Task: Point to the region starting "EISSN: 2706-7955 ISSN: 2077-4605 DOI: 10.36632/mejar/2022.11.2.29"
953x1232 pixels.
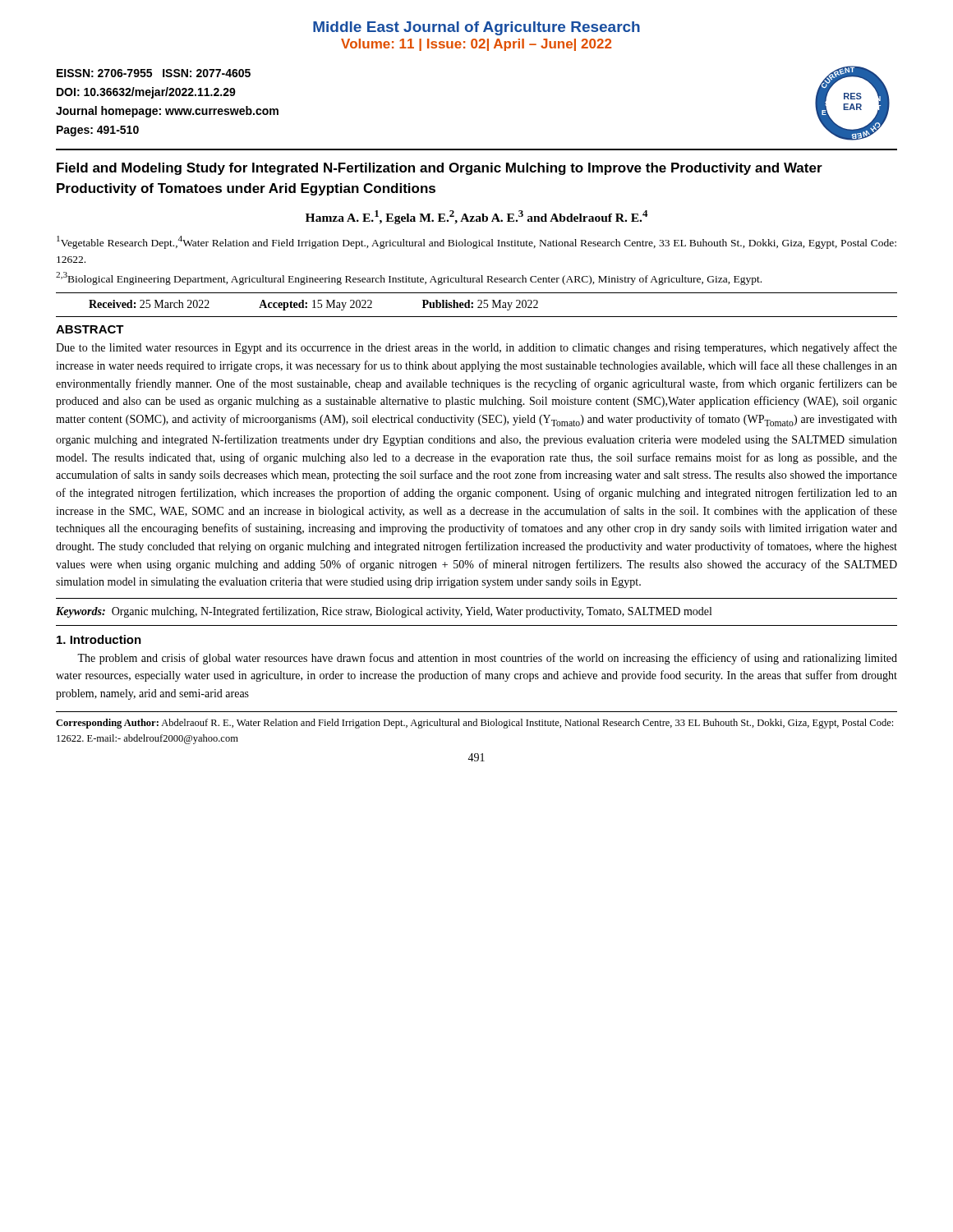Action: click(167, 102)
